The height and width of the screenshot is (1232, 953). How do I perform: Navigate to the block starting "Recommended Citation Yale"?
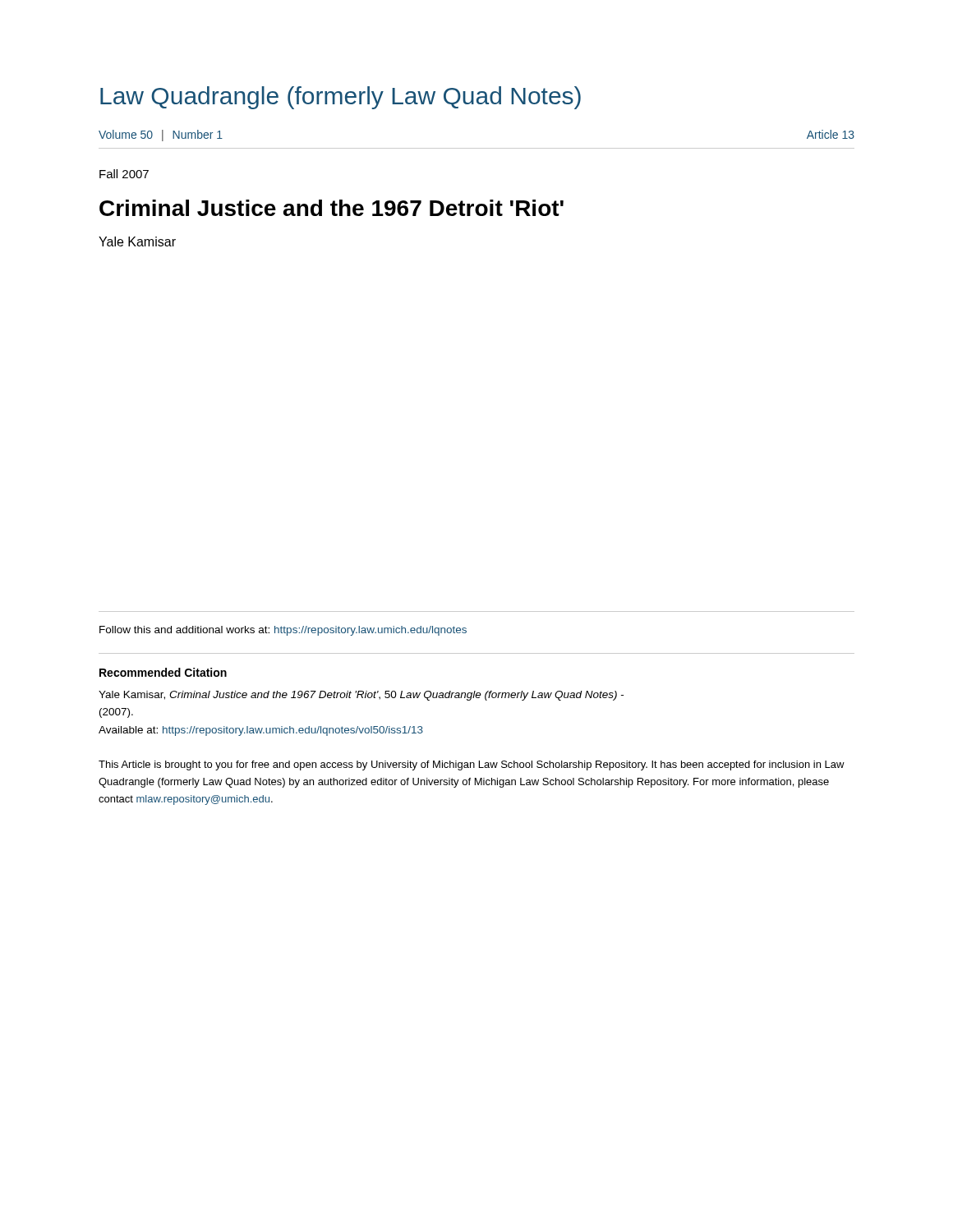(476, 701)
